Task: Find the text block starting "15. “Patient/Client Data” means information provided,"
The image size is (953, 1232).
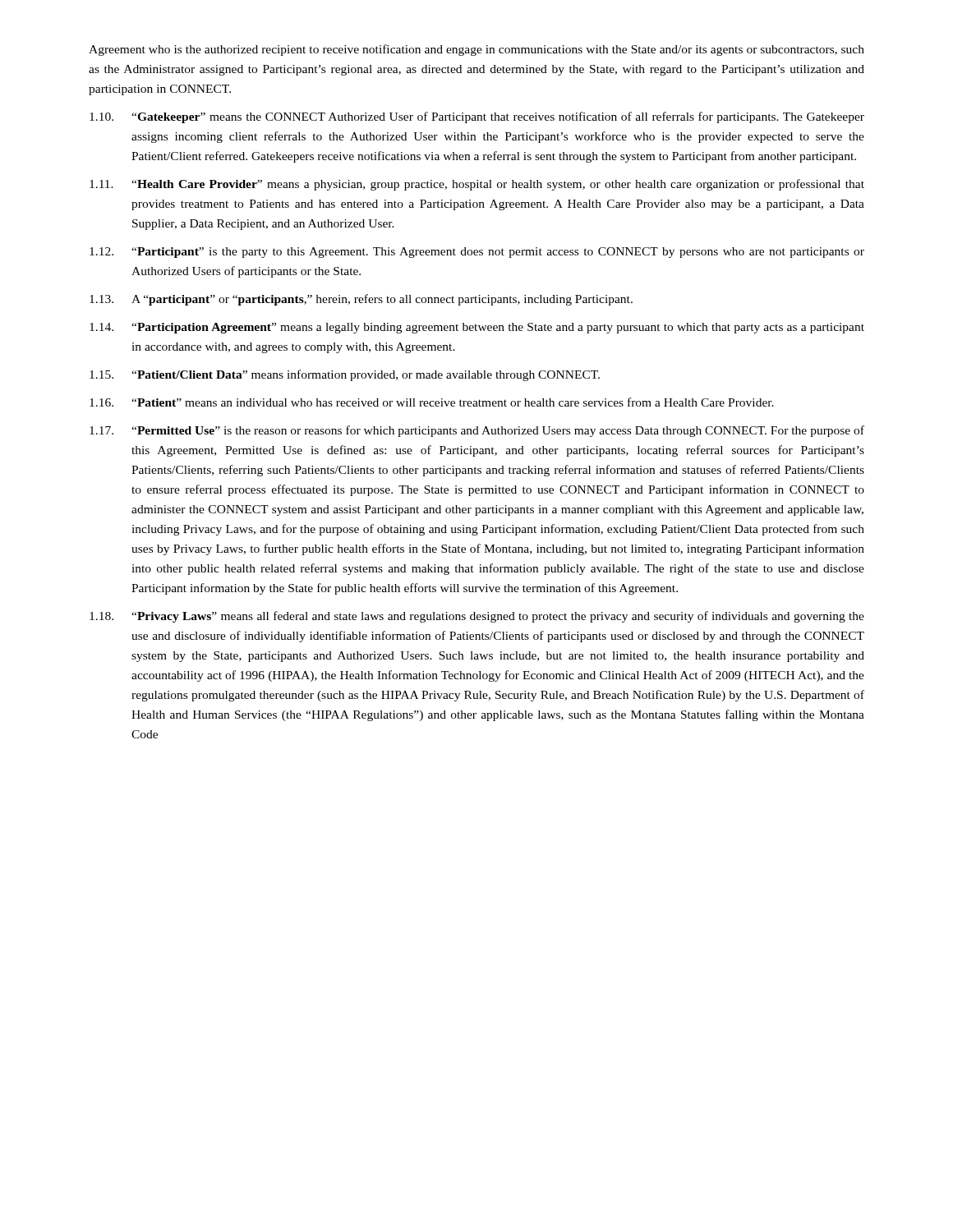Action: tap(476, 375)
